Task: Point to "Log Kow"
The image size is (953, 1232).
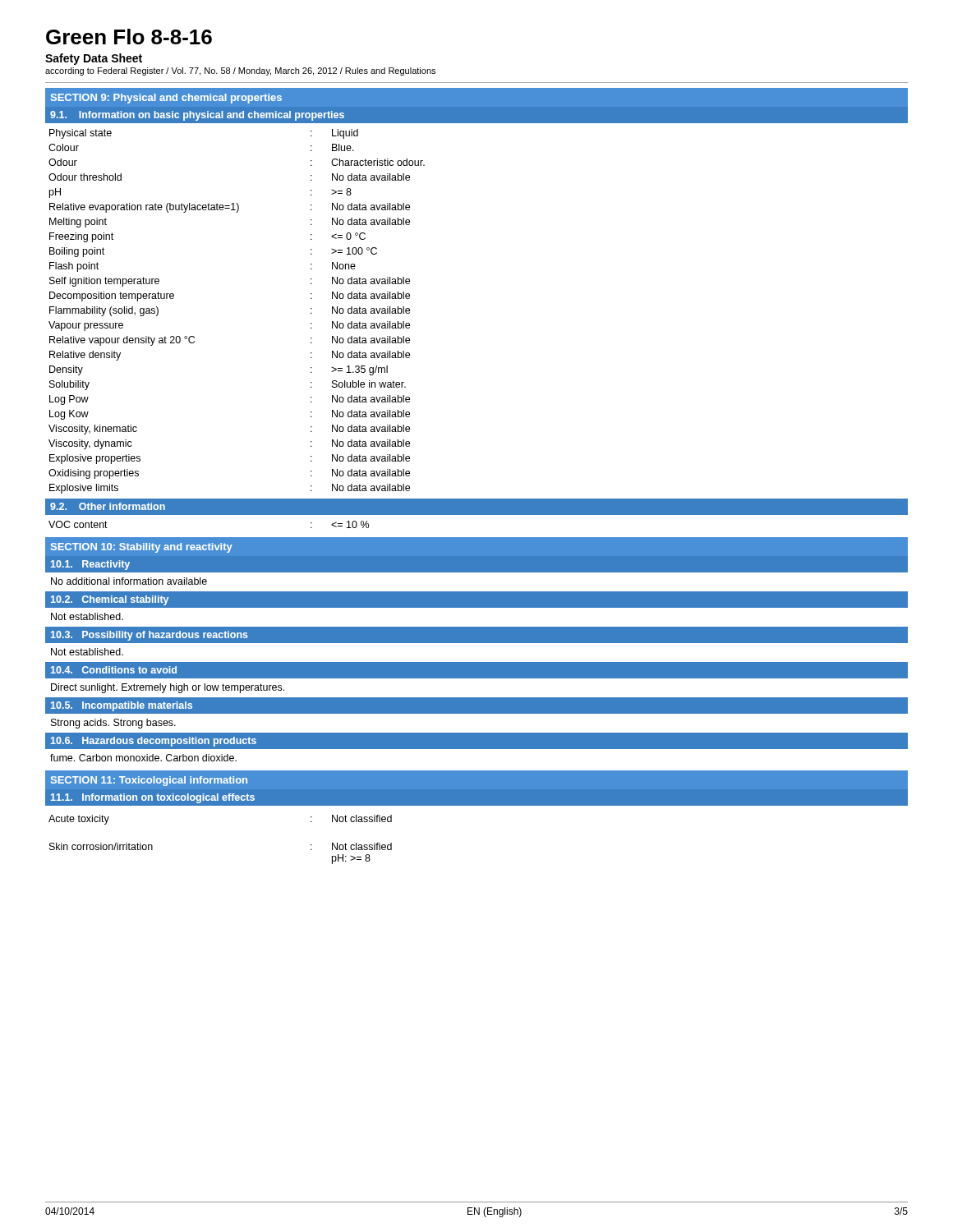Action: [x=68, y=414]
